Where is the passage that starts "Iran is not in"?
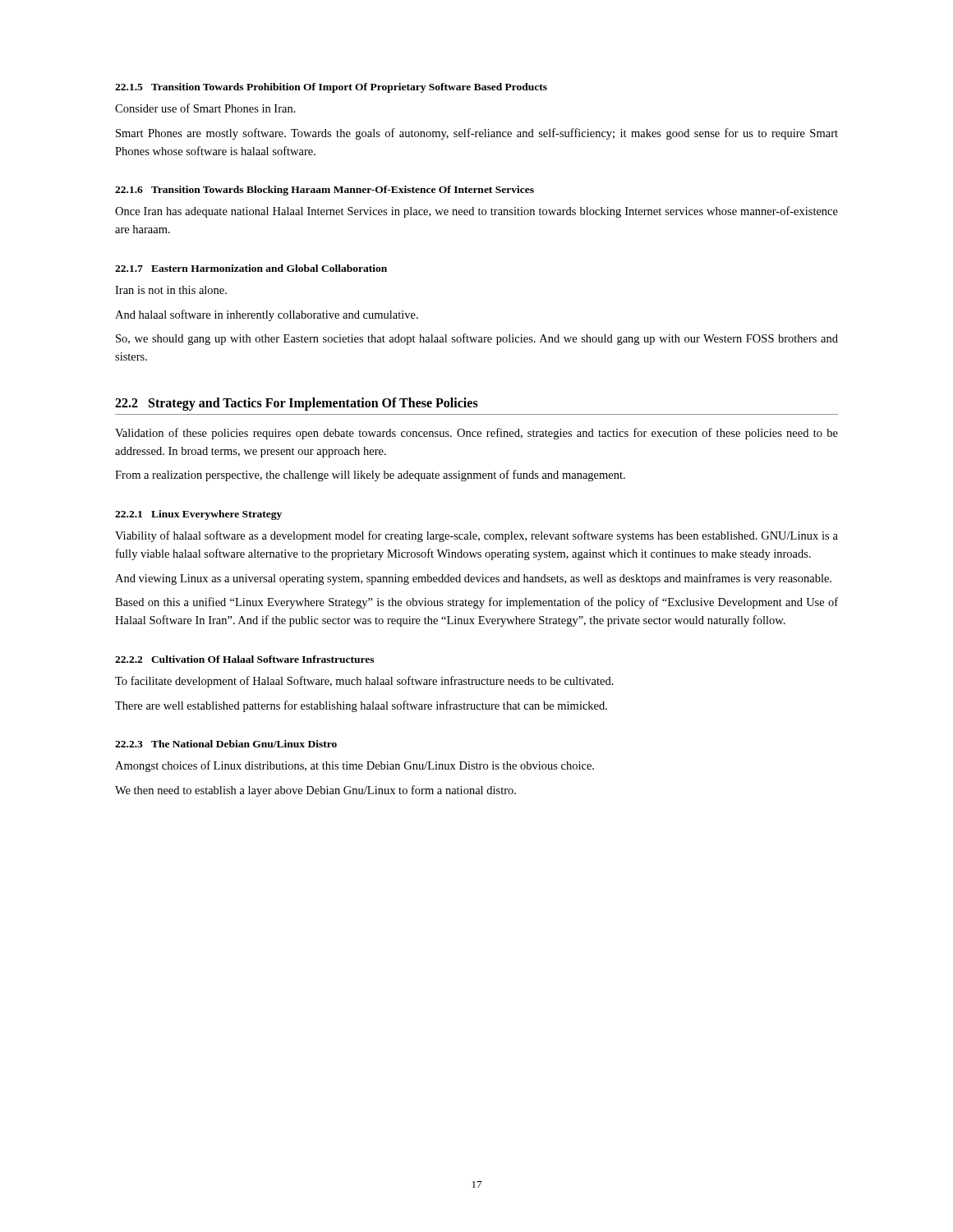This screenshot has width=953, height=1232. 171,290
